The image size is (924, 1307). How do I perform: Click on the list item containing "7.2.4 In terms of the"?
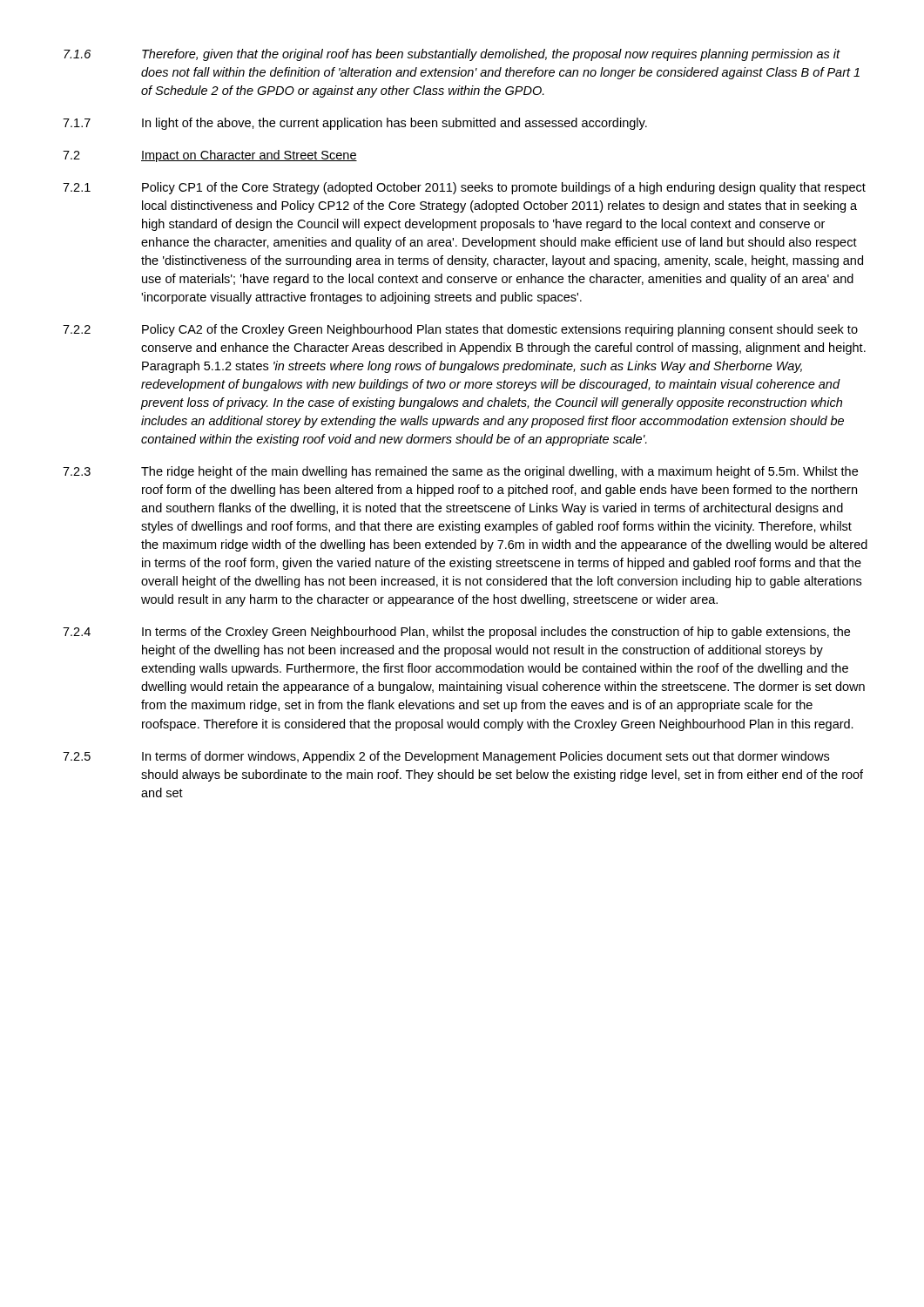[466, 678]
